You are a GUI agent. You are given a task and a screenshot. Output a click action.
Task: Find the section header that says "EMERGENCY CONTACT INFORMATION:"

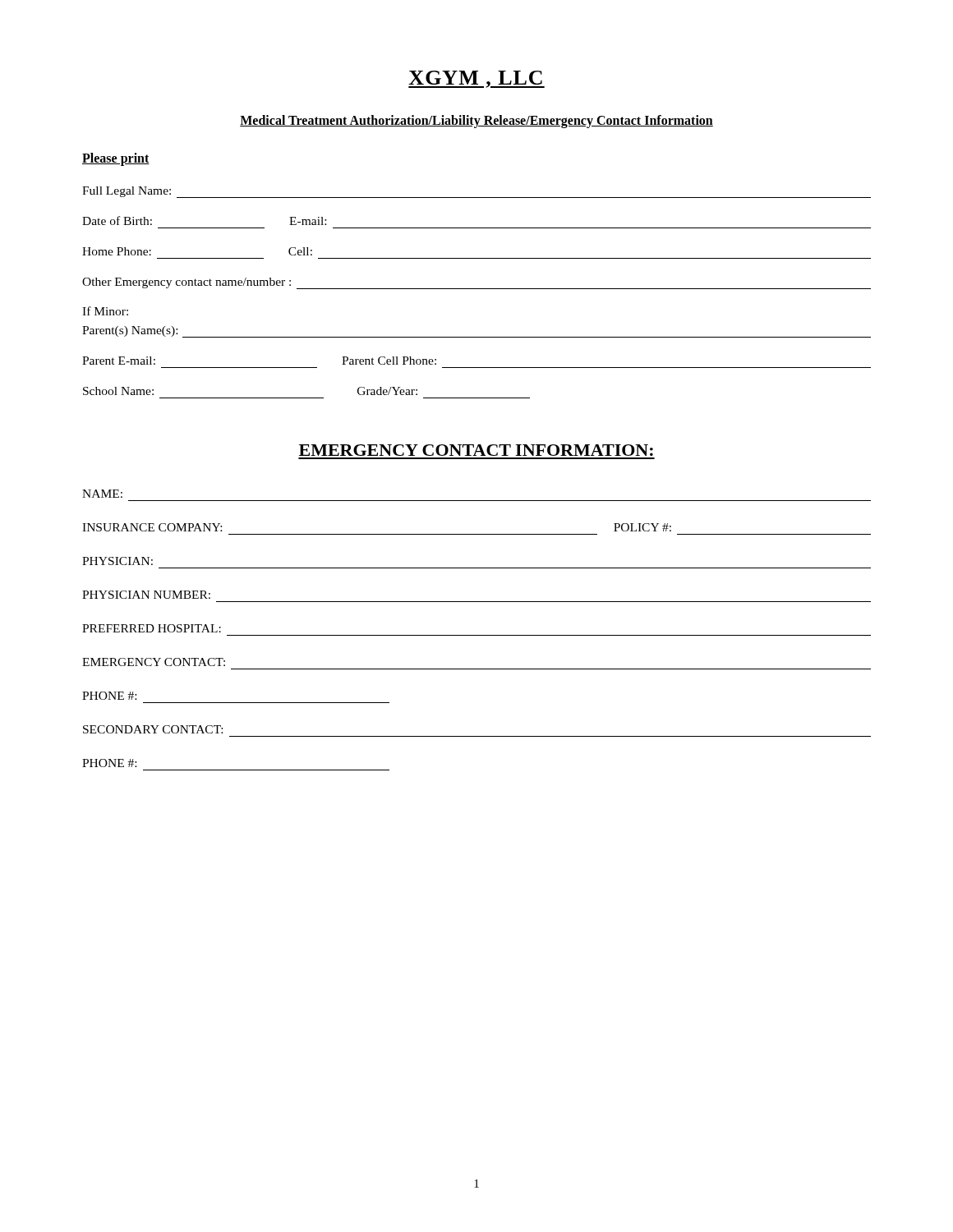pos(476,450)
